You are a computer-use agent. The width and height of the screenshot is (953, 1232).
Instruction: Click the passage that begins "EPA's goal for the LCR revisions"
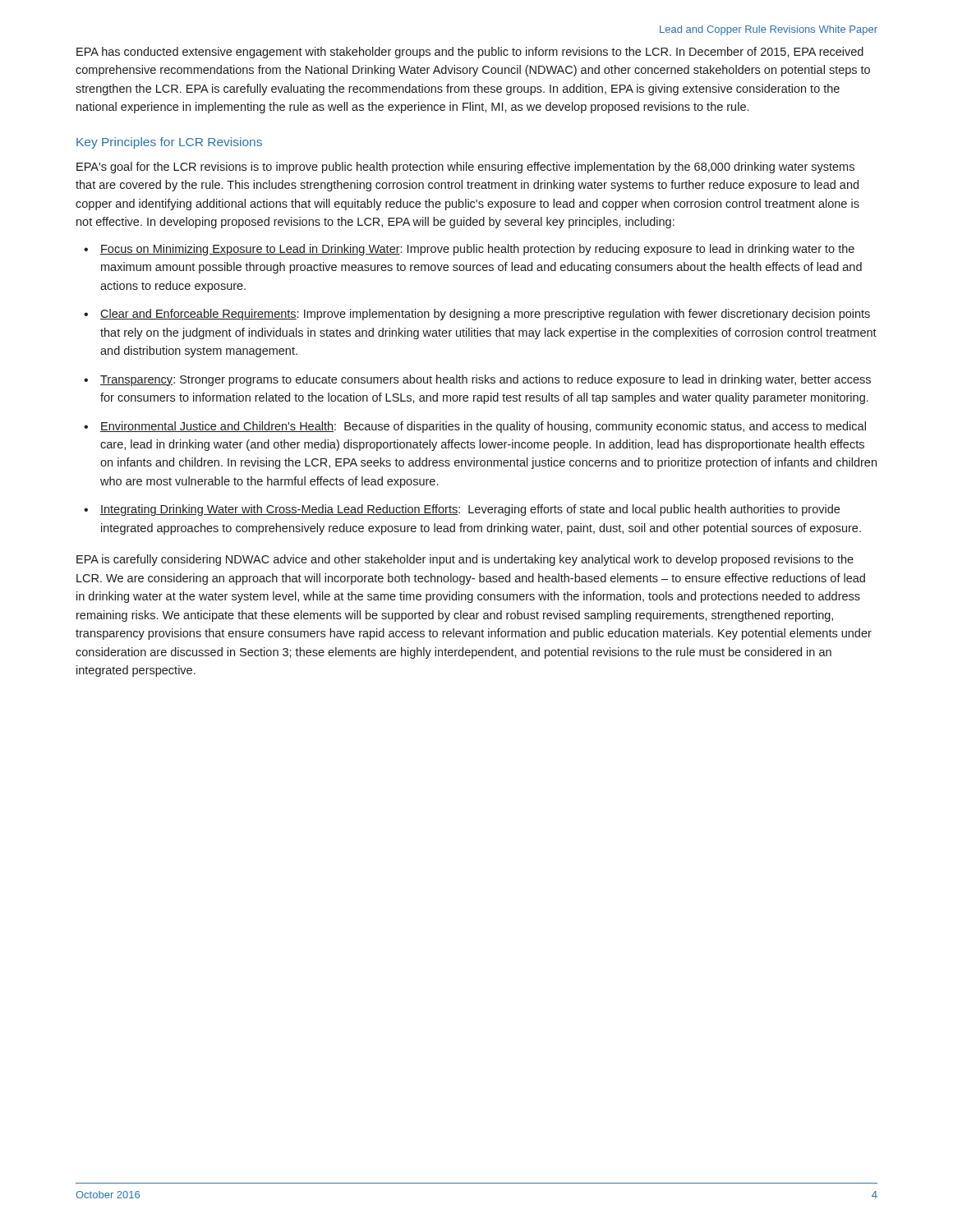pyautogui.click(x=467, y=194)
